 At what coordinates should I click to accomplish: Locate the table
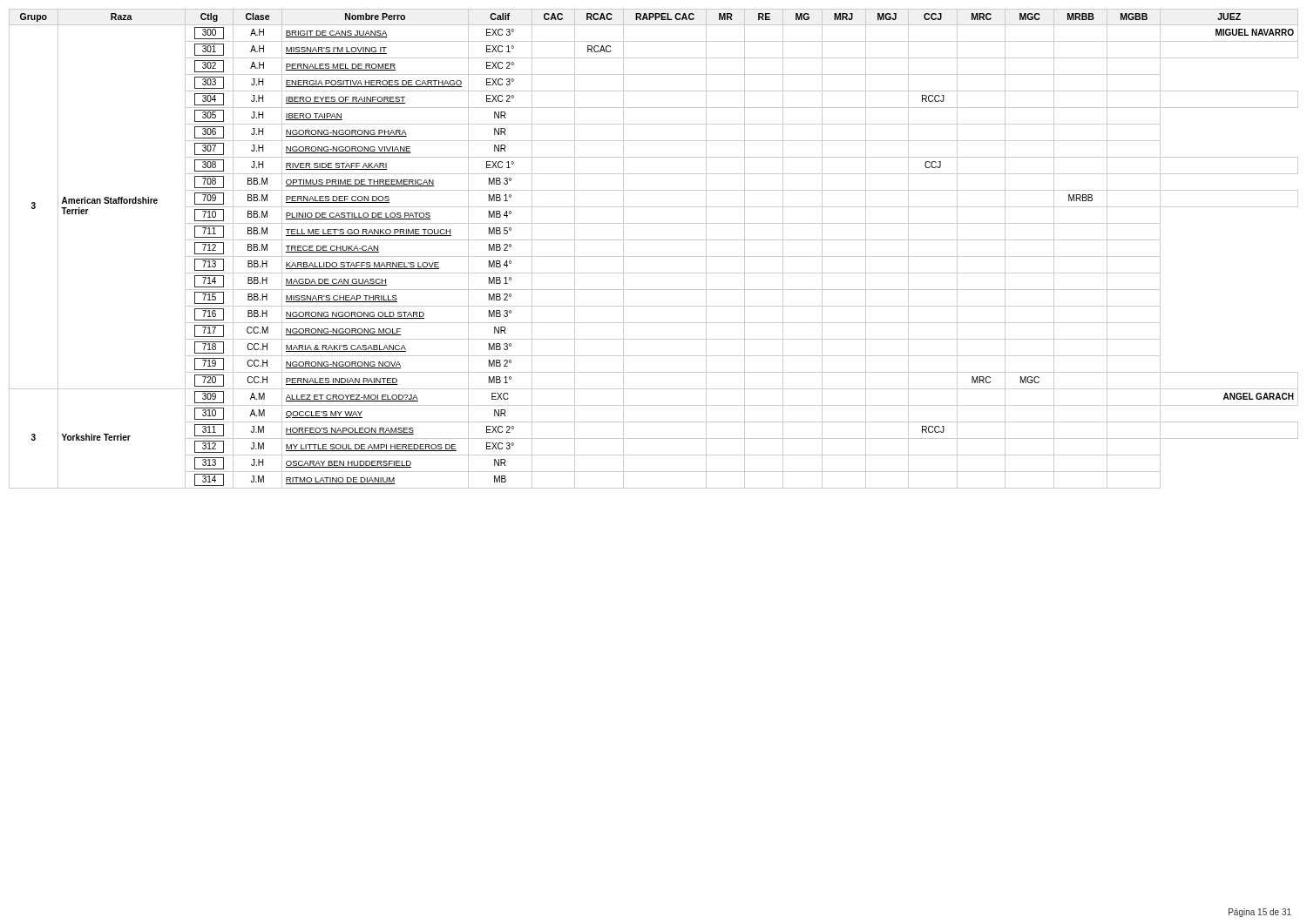(654, 244)
